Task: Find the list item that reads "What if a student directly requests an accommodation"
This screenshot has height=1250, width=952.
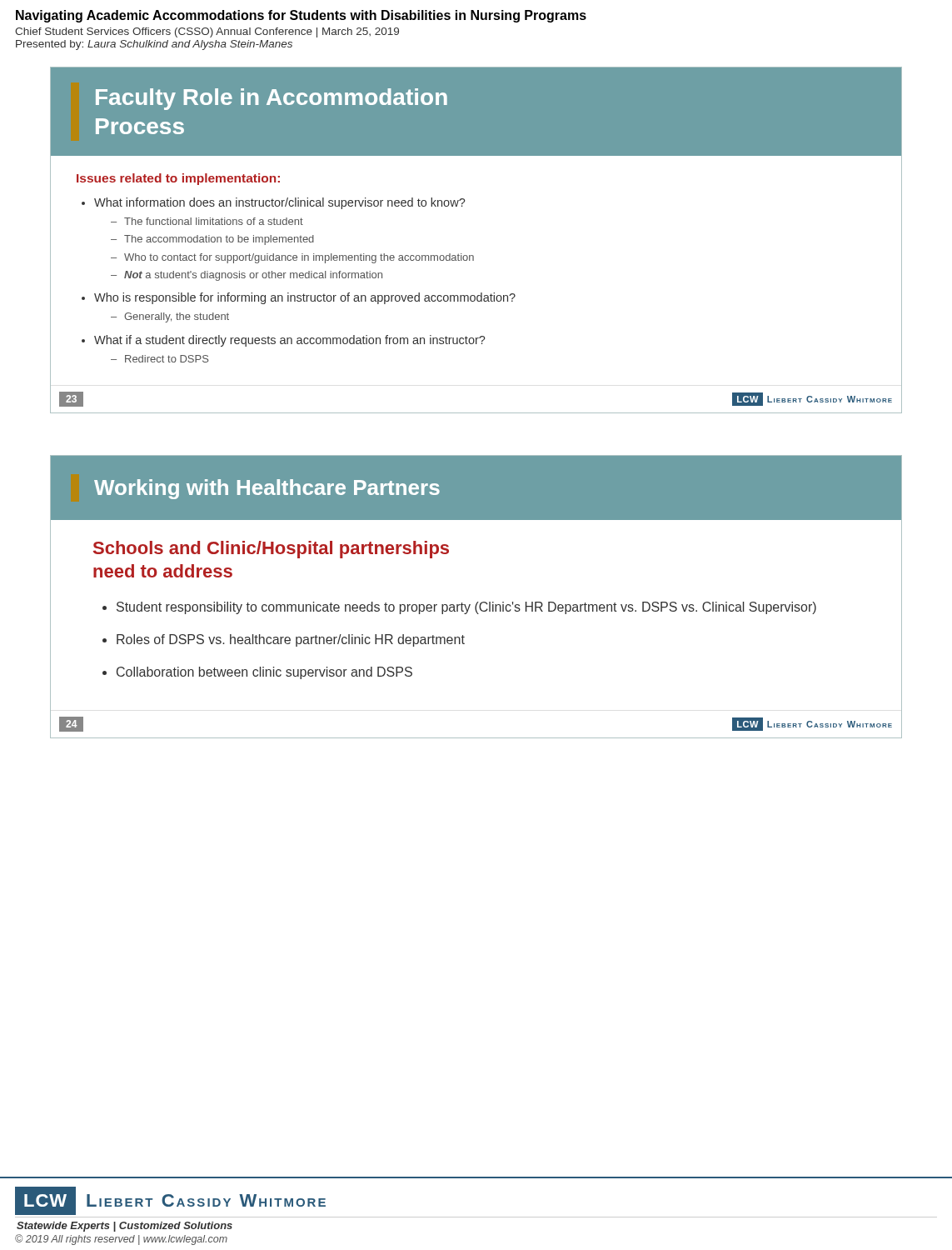Action: click(x=485, y=350)
